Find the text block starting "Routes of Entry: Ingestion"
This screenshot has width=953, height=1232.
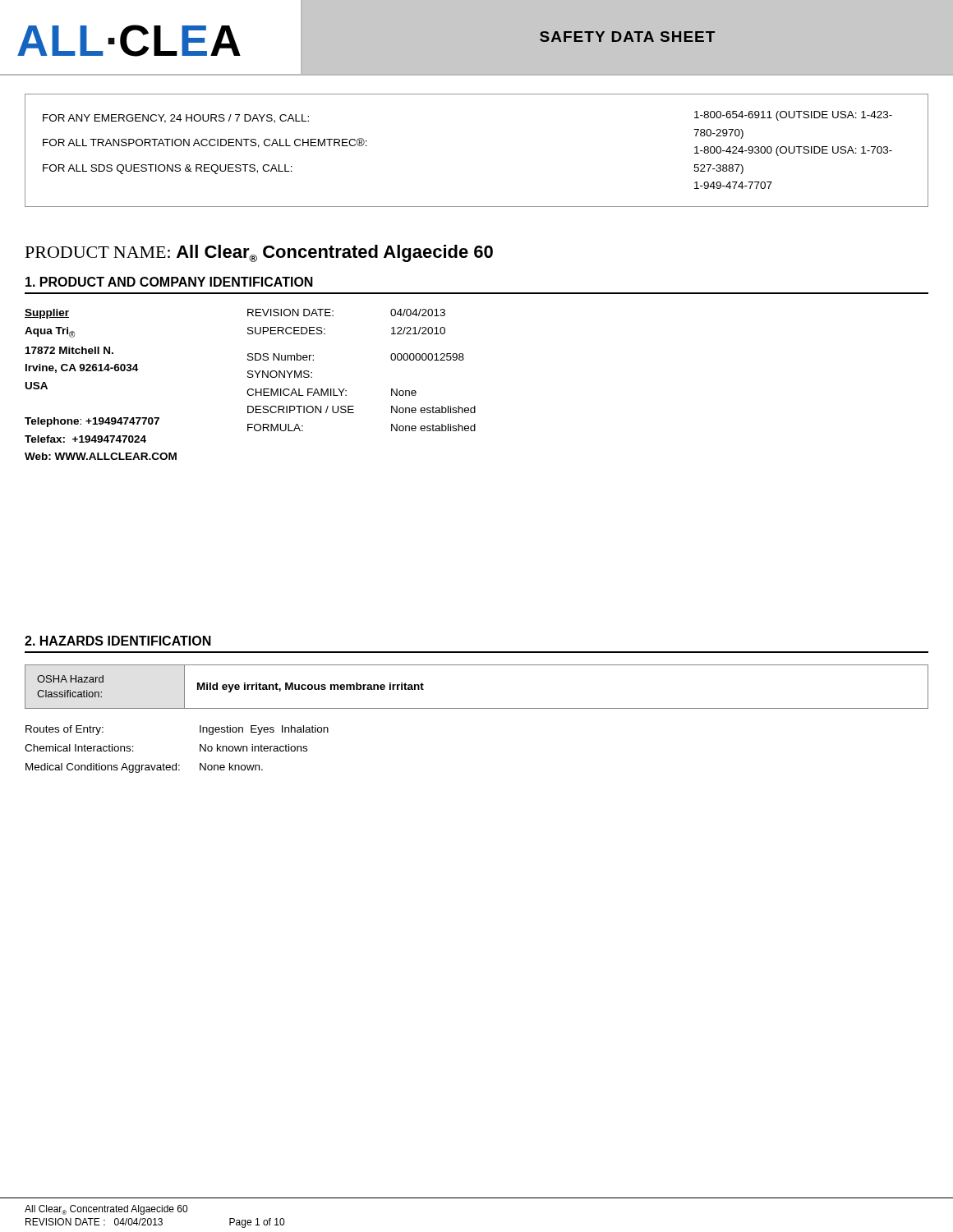(68, 730)
